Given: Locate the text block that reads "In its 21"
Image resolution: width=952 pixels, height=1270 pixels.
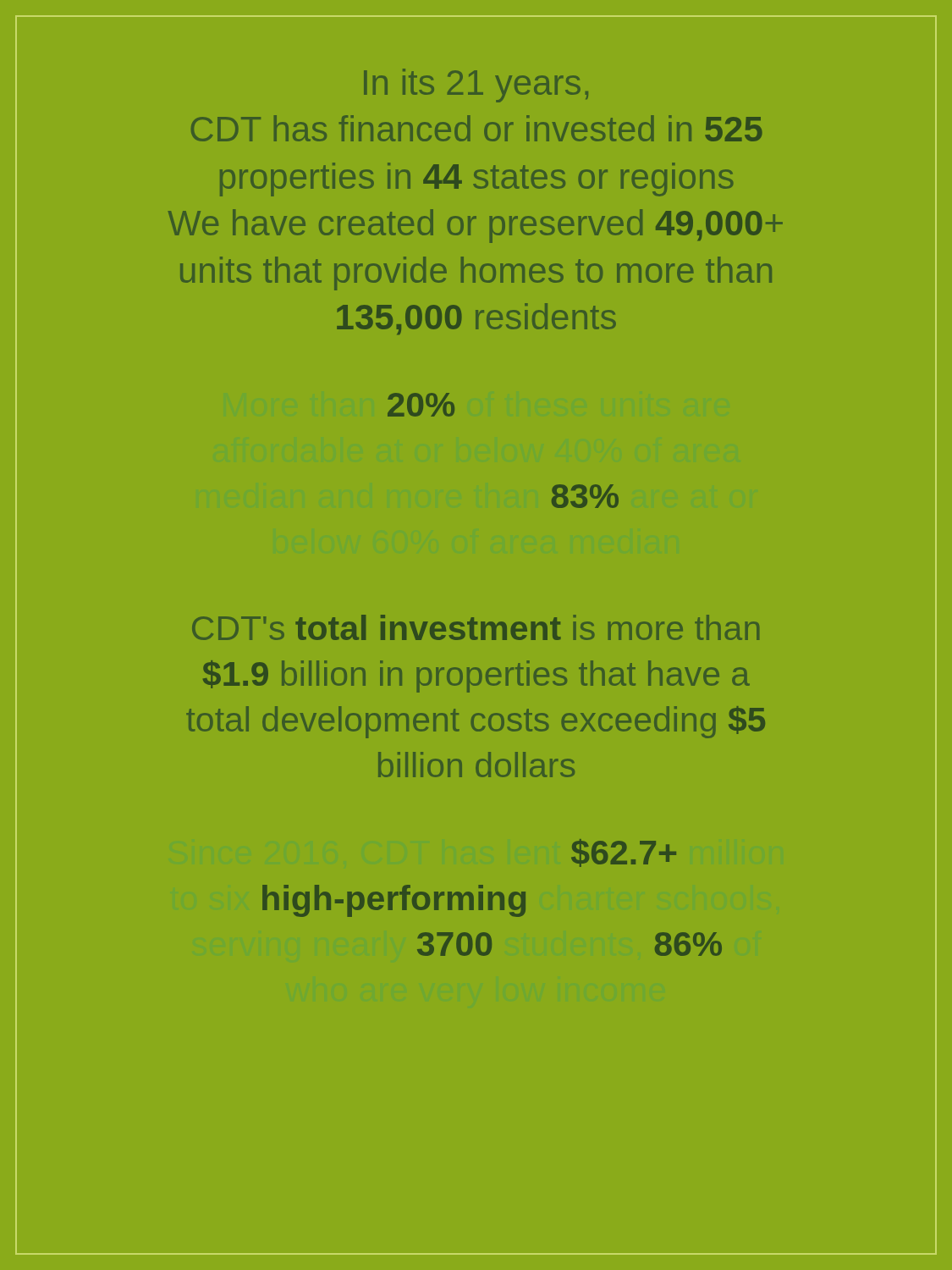Looking at the screenshot, I should pos(476,200).
